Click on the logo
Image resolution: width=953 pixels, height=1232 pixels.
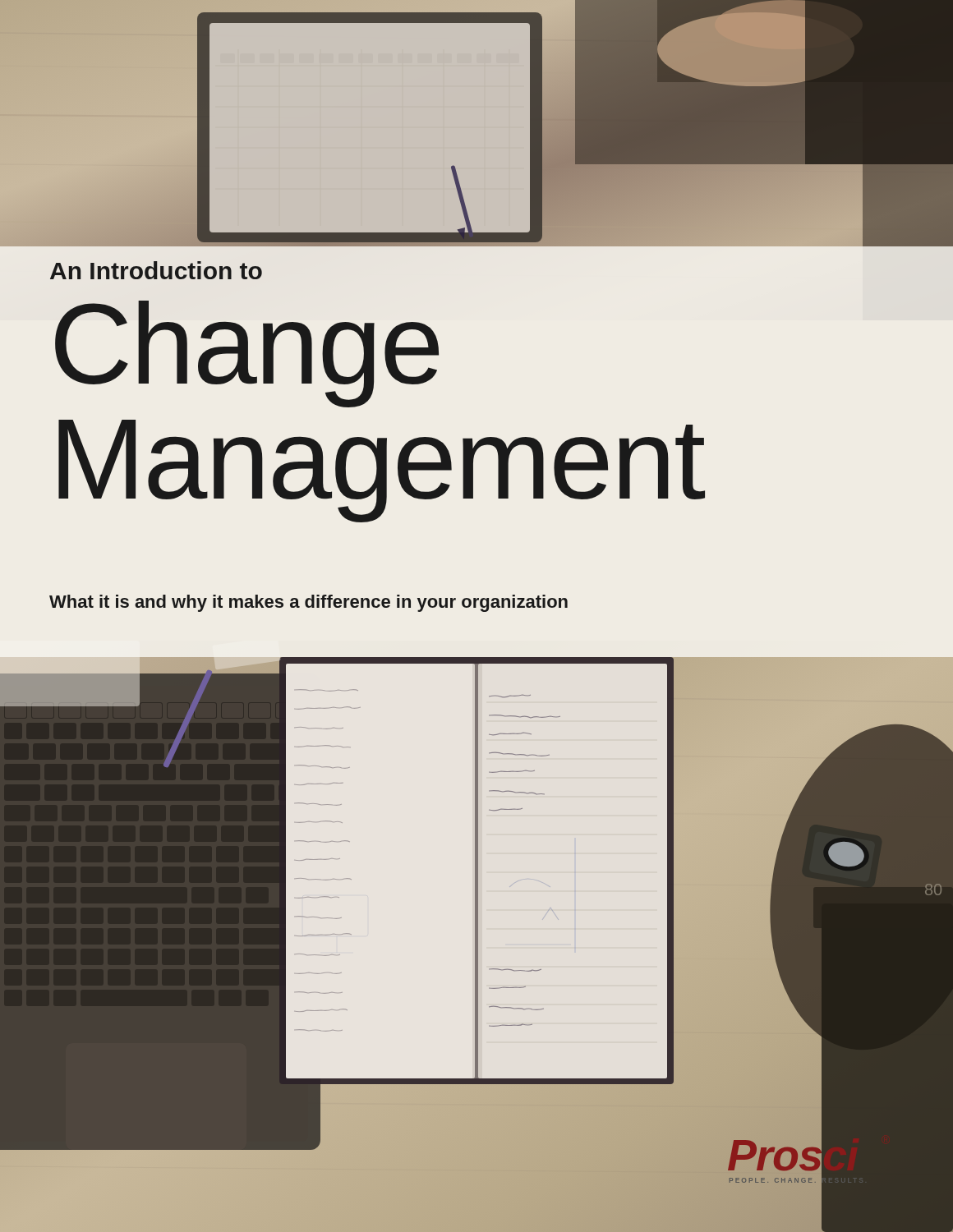(x=813, y=1158)
